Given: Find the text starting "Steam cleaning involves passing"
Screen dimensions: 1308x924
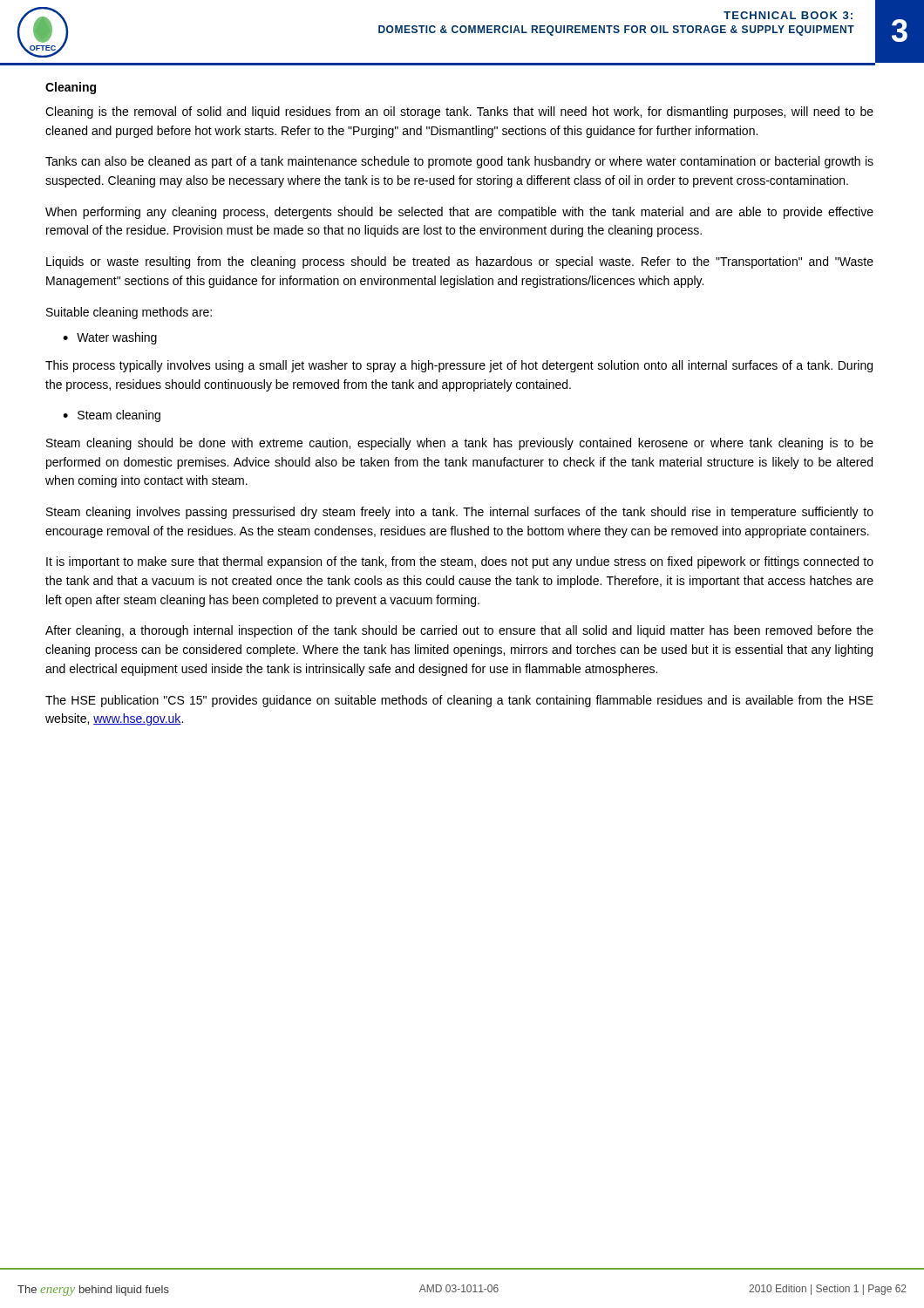Looking at the screenshot, I should pyautogui.click(x=459, y=521).
